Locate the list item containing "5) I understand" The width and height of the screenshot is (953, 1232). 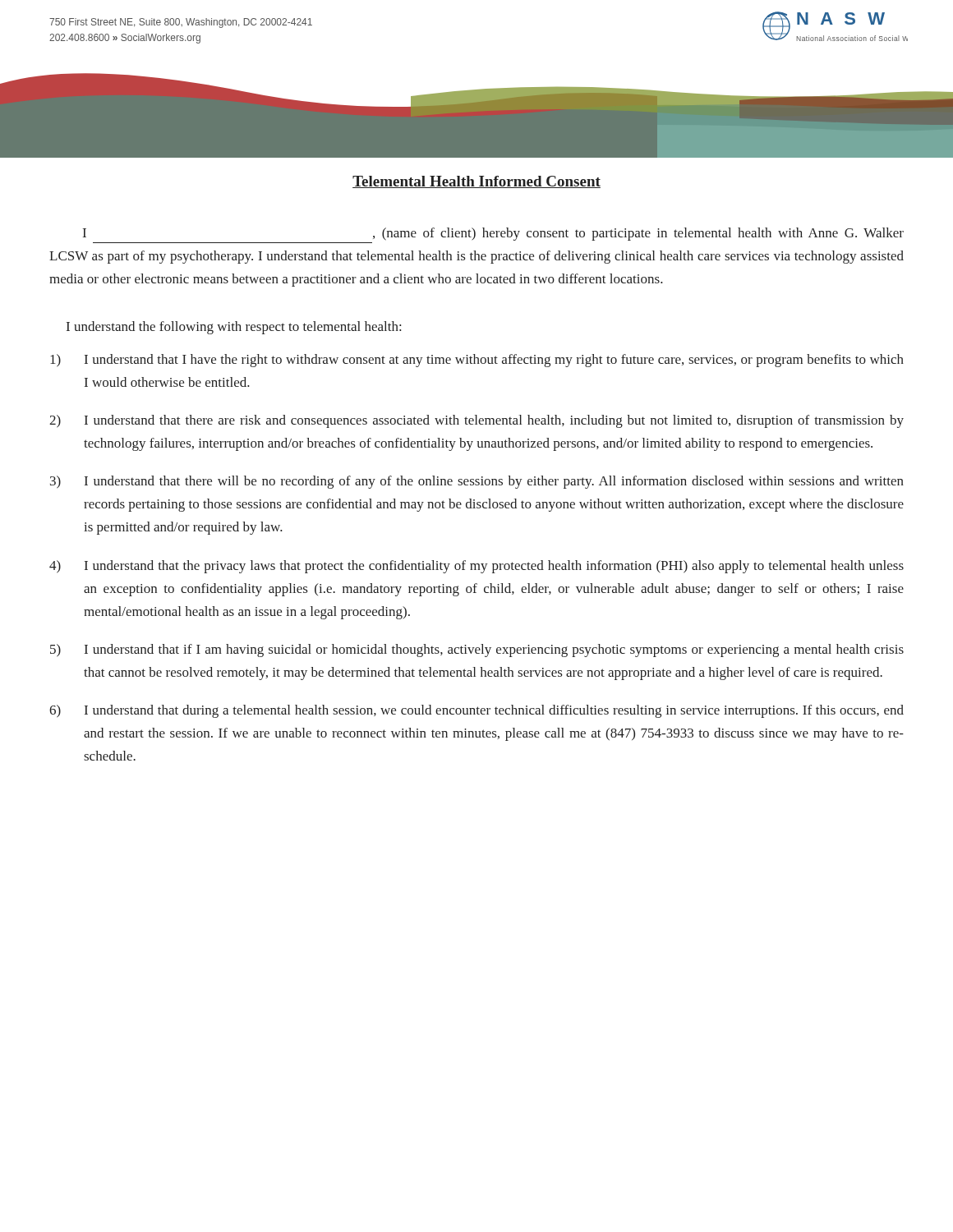(476, 661)
